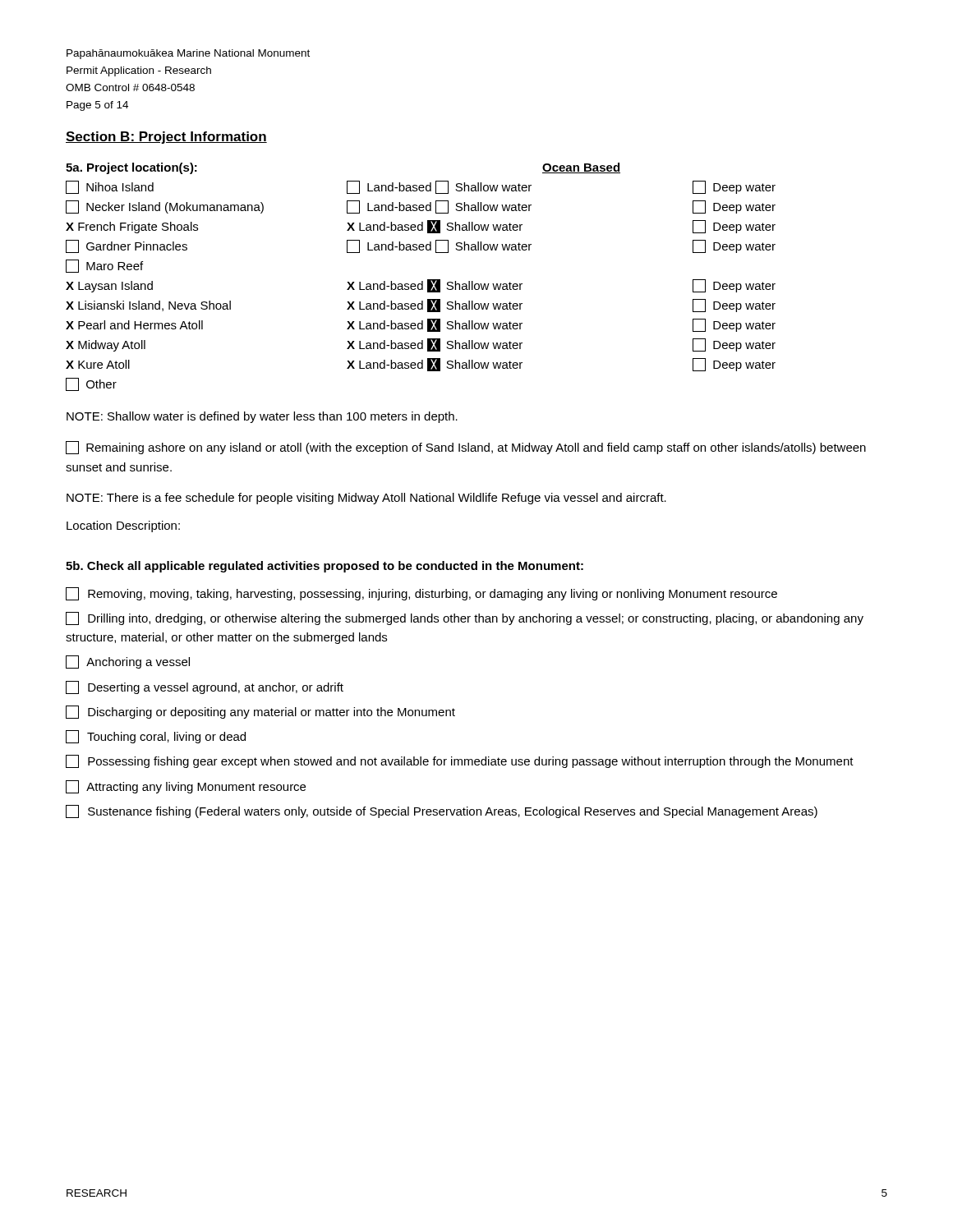953x1232 pixels.
Task: Locate the section header that opens with "5b. Check all applicable regulated"
Action: (x=325, y=566)
